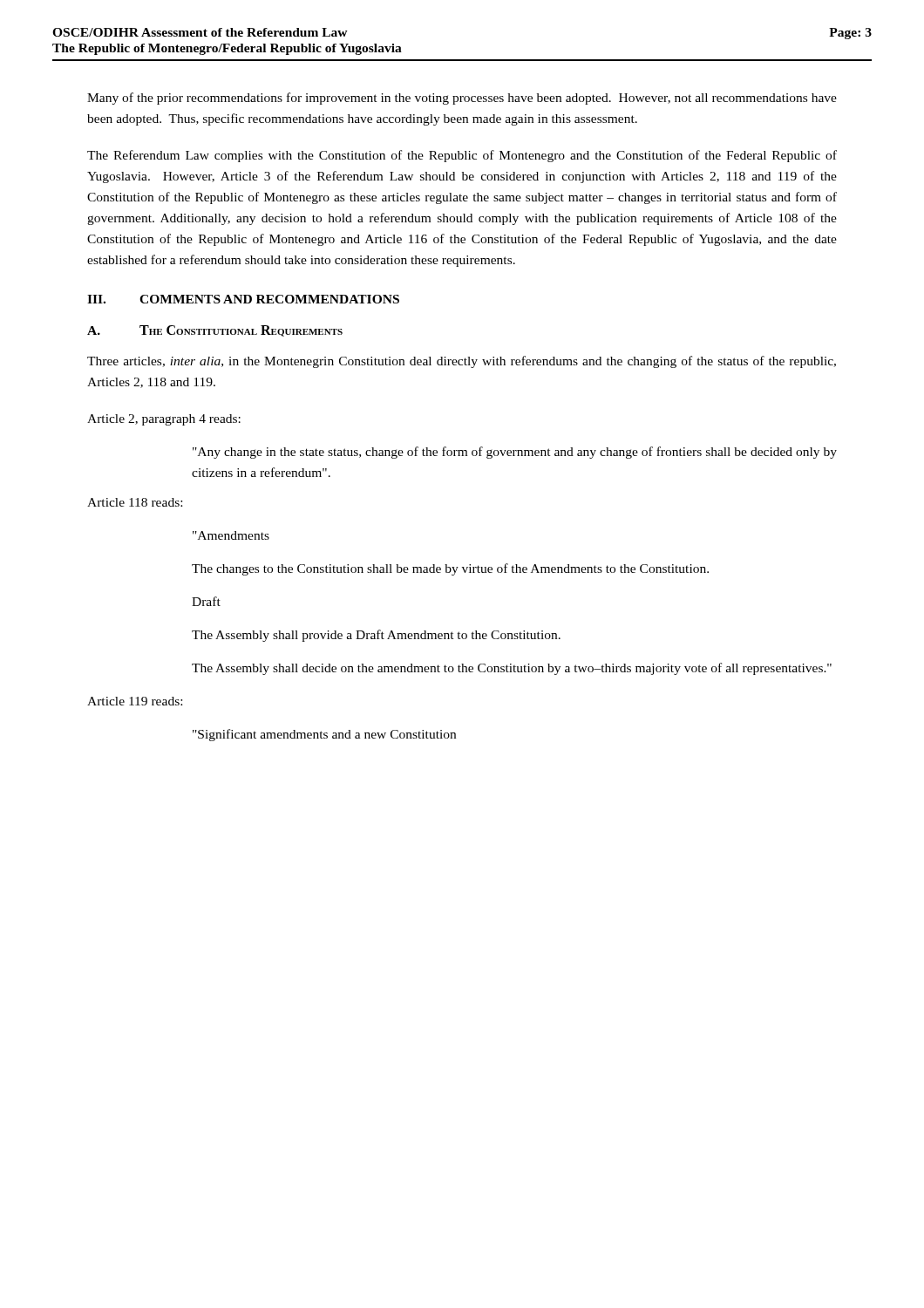Select the element starting "Three articles, inter alia, in"
Image resolution: width=924 pixels, height=1308 pixels.
(462, 372)
